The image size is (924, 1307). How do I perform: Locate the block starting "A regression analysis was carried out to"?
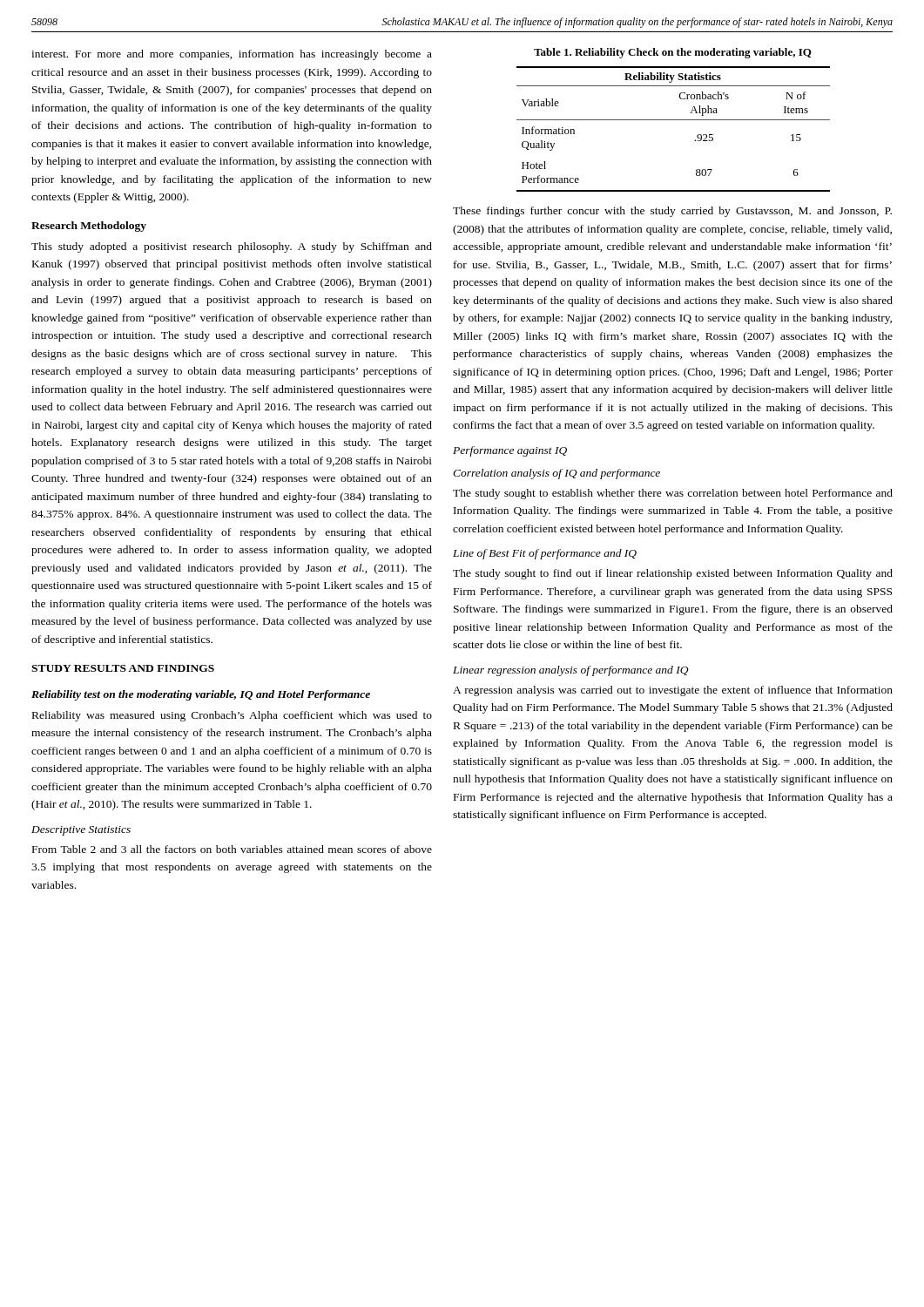coord(673,752)
